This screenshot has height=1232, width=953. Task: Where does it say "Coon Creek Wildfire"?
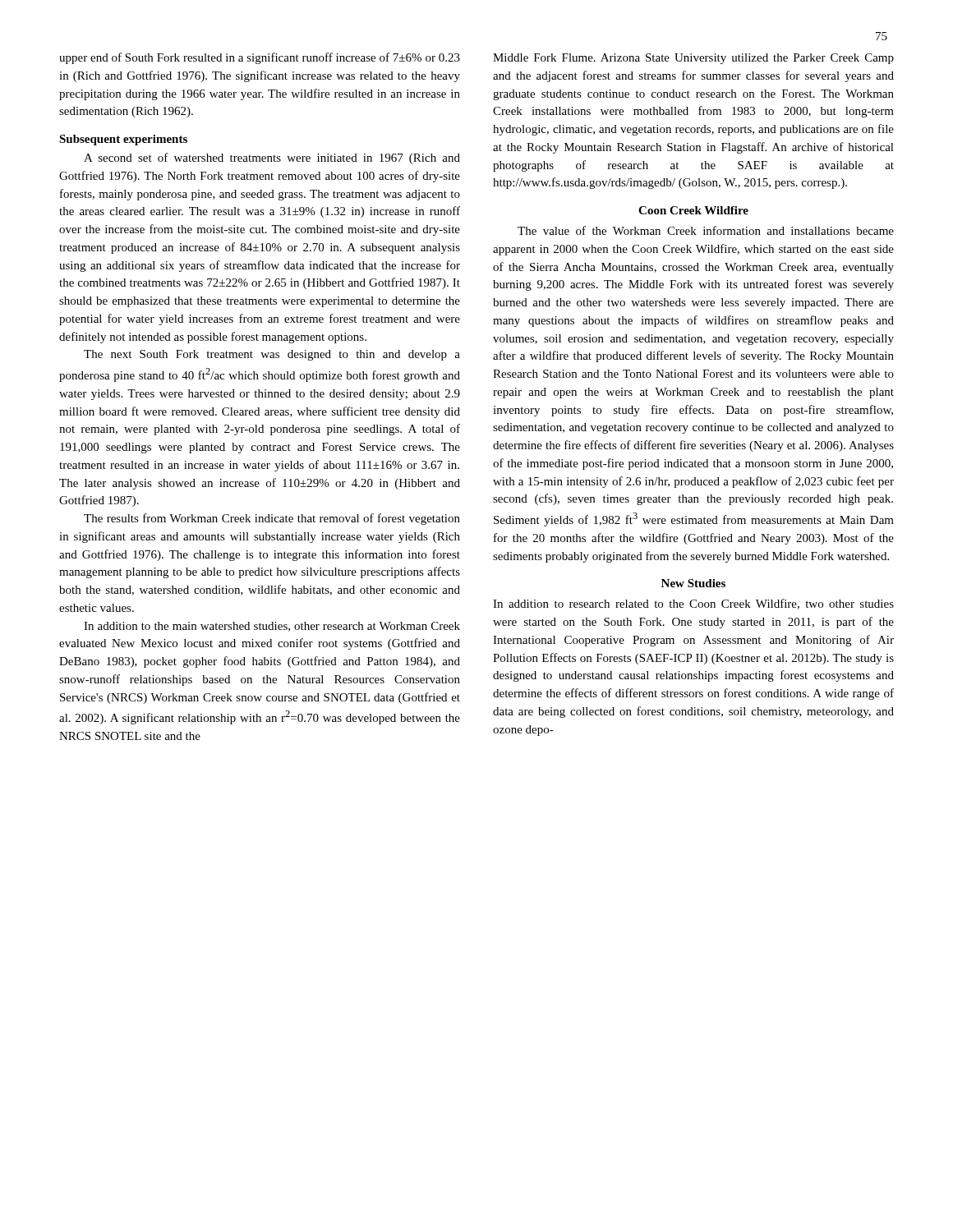693,210
